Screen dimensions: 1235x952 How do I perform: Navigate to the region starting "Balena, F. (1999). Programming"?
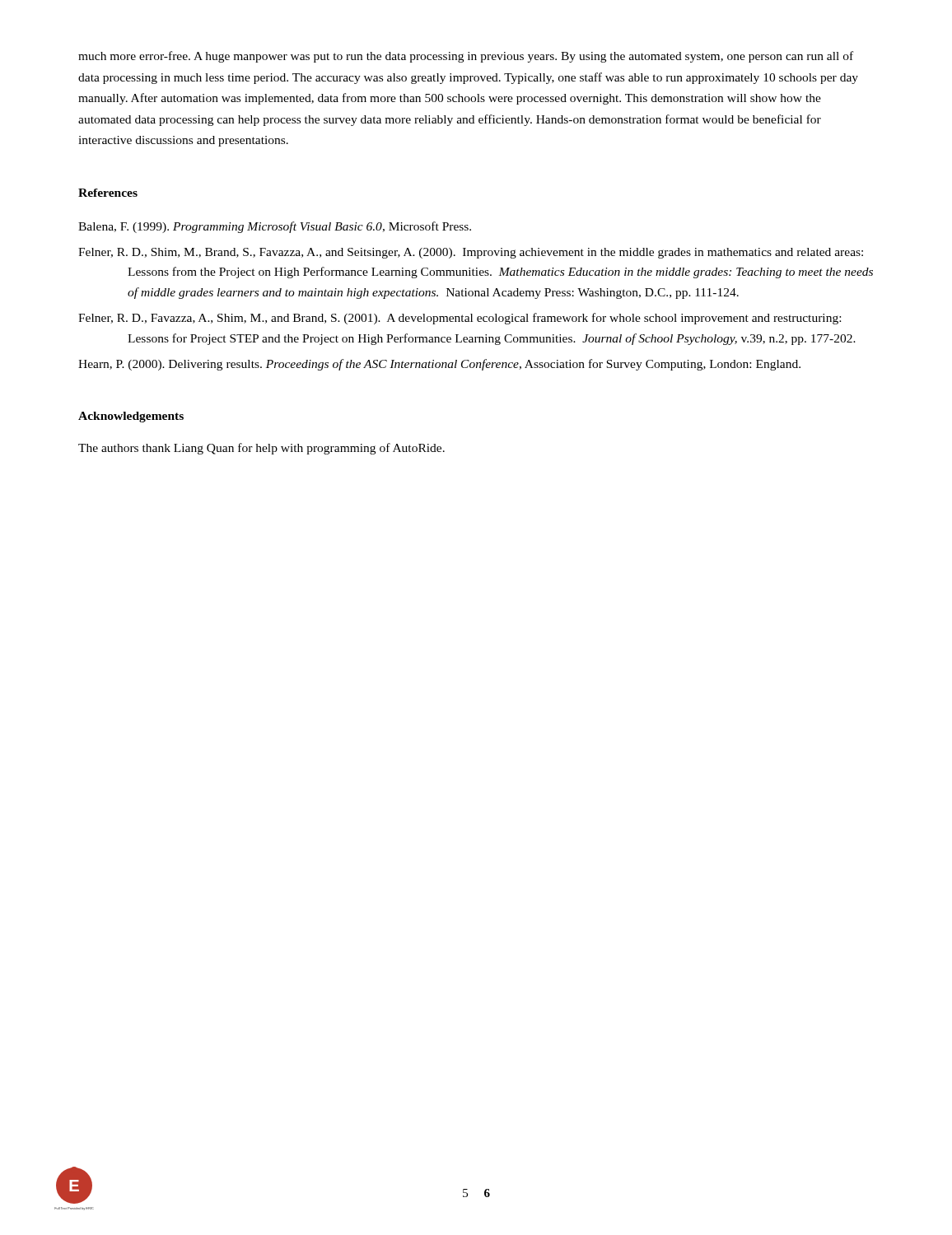click(x=275, y=226)
